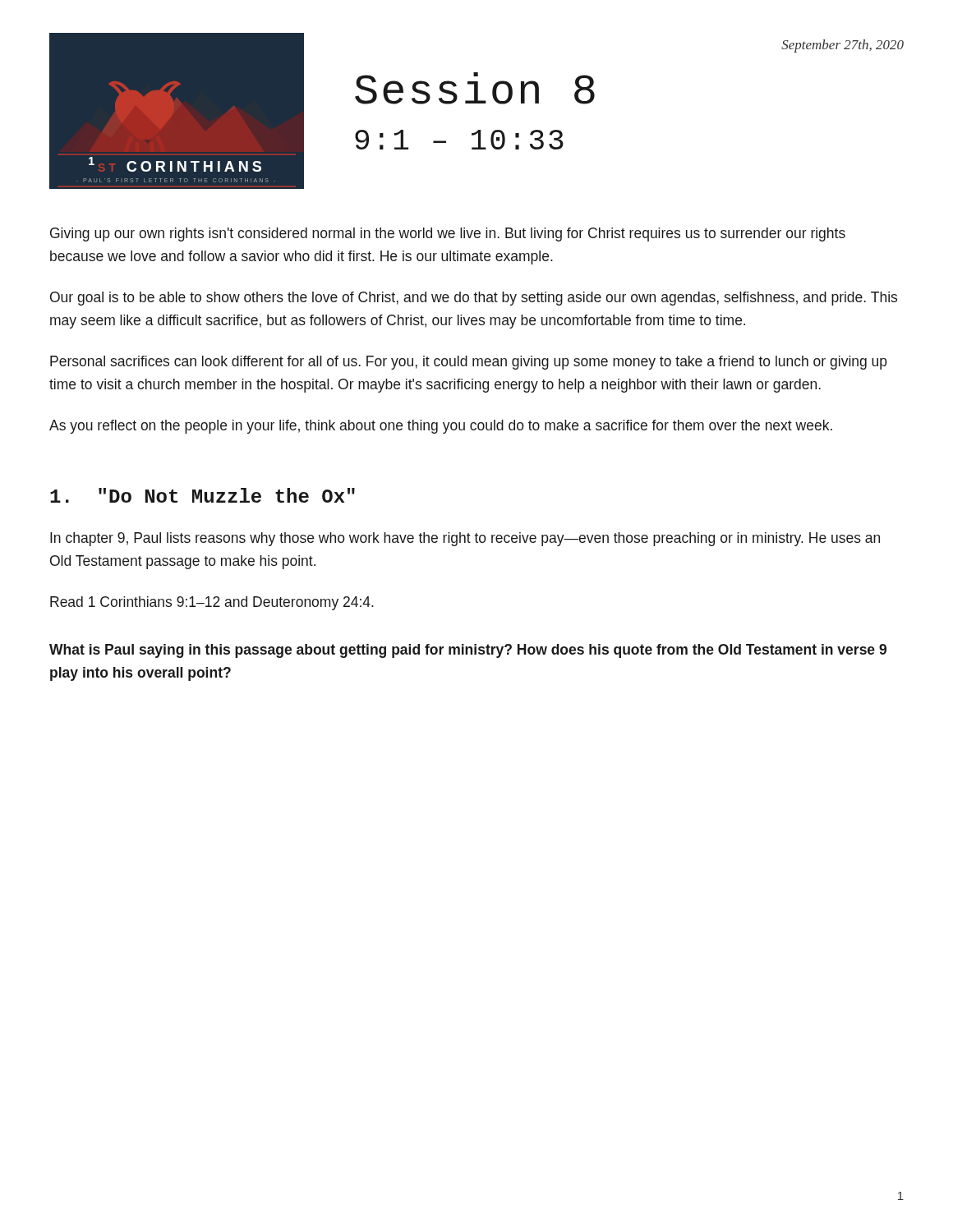Find the section header on this page that starts "1. "Do Not Muzzle"
This screenshot has height=1232, width=953.
tap(203, 497)
